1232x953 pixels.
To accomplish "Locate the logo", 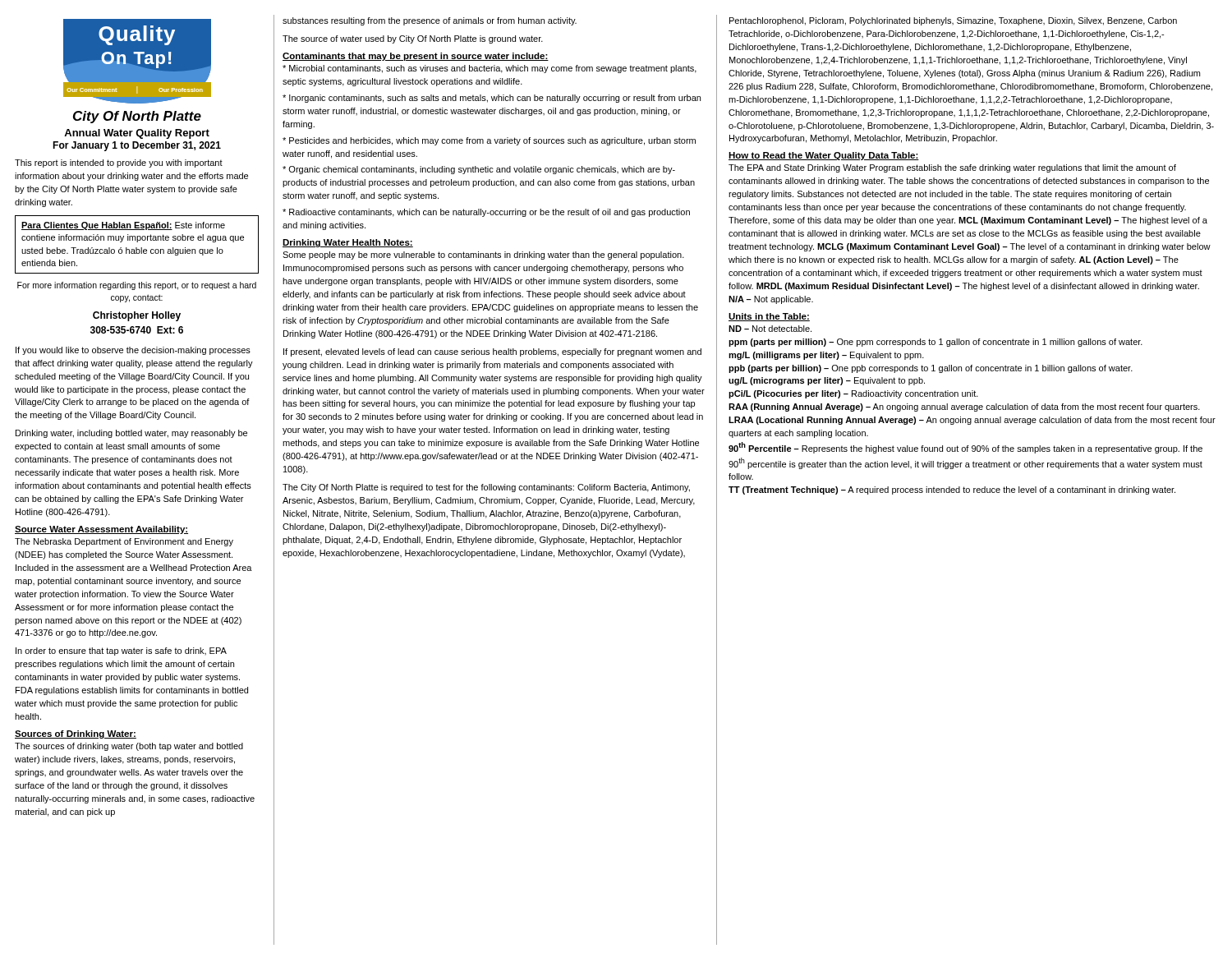I will click(137, 60).
